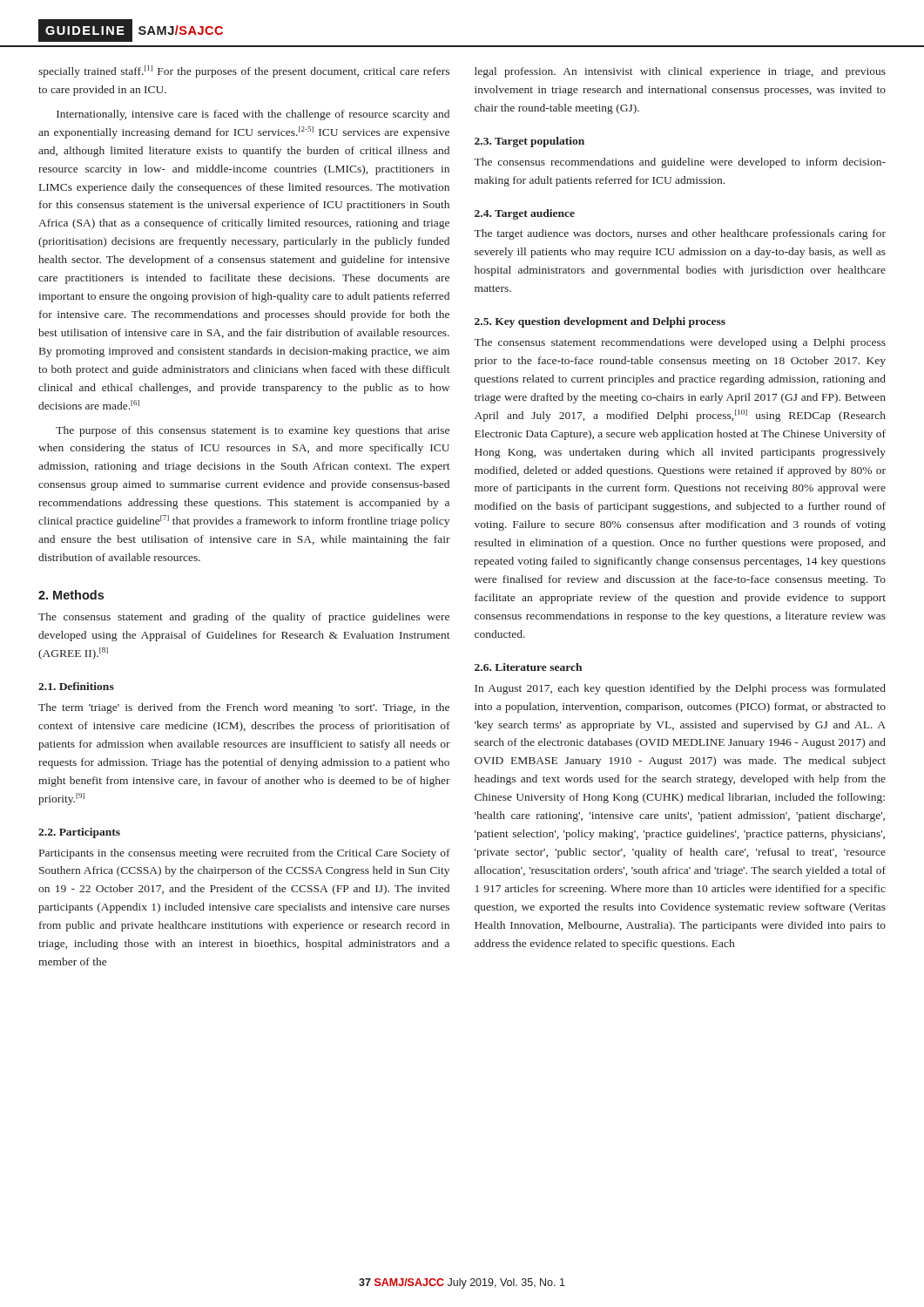Click on the element starting "2.5. Key question development"
Screen dimensions: 1307x924
coord(600,321)
